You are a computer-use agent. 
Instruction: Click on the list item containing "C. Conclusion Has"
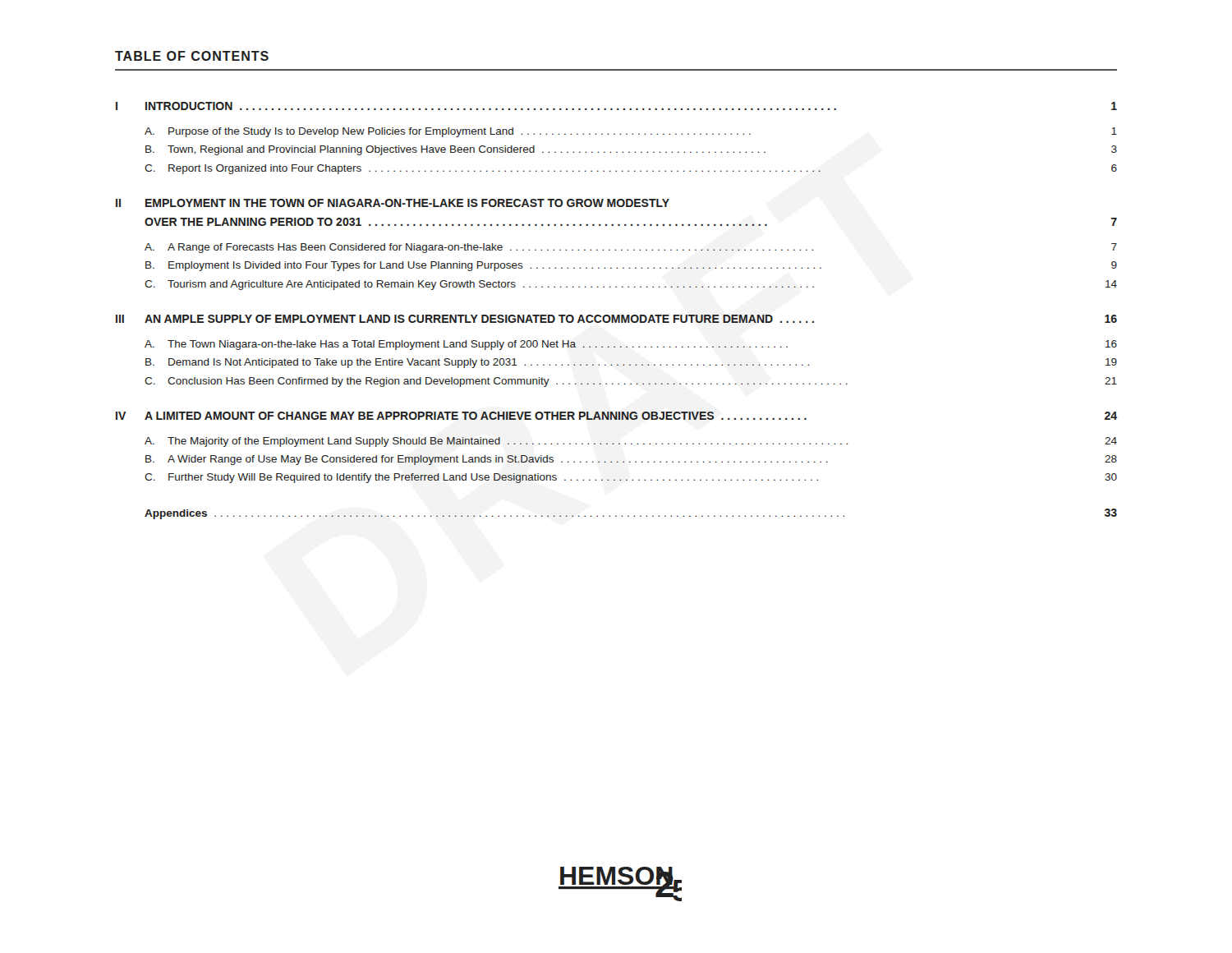[631, 381]
